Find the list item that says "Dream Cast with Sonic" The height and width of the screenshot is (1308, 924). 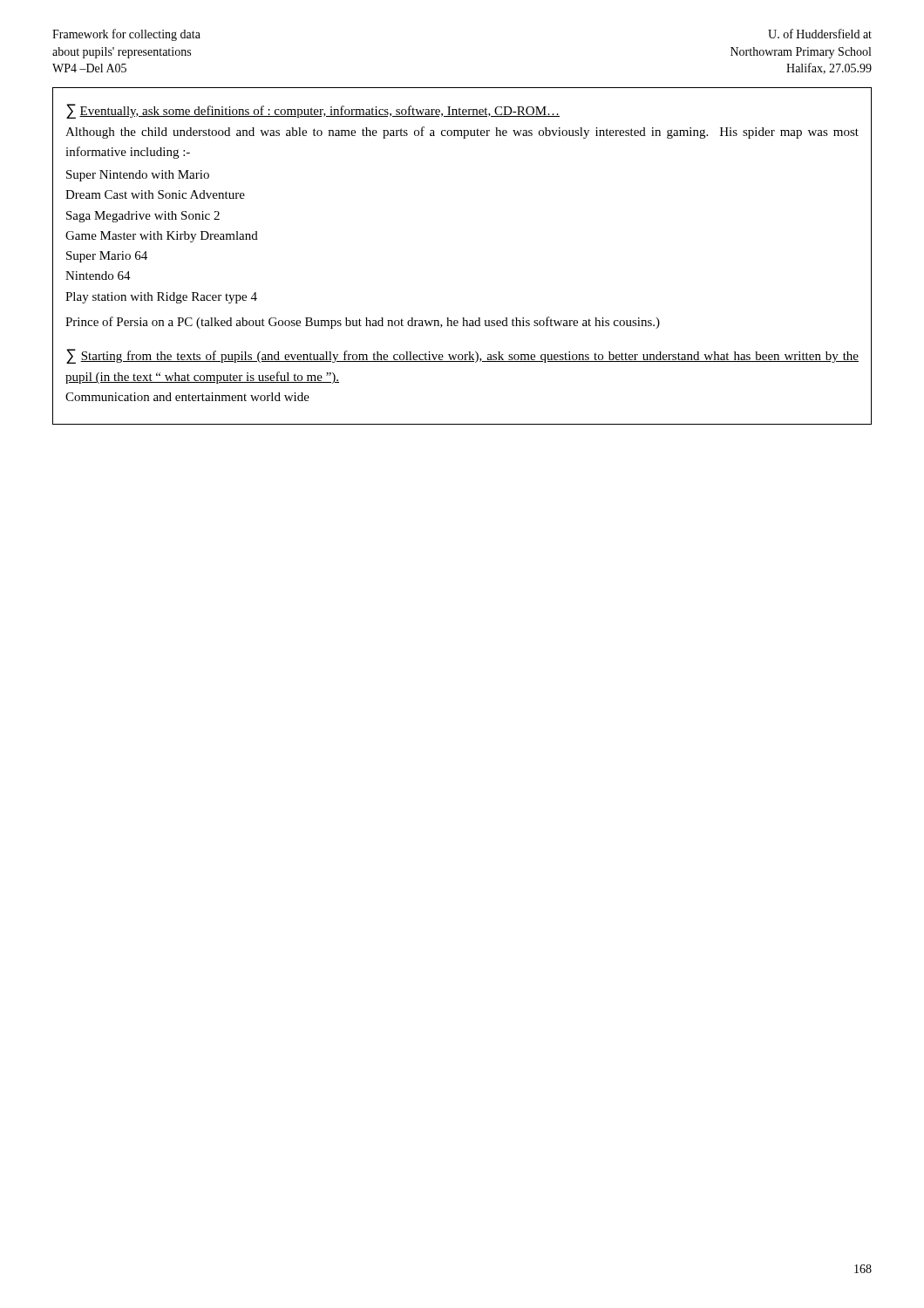pyautogui.click(x=155, y=194)
